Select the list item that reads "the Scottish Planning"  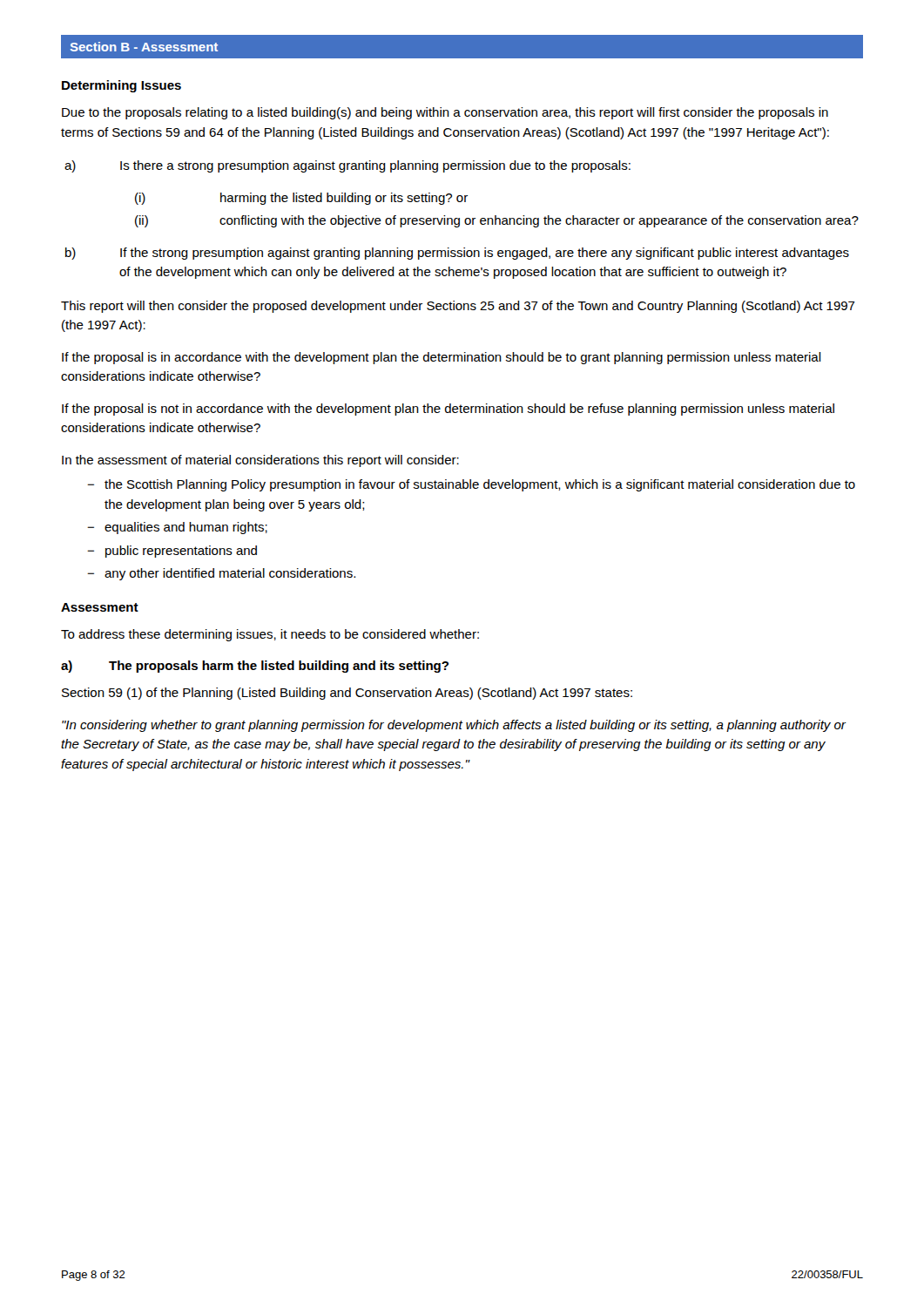point(480,494)
